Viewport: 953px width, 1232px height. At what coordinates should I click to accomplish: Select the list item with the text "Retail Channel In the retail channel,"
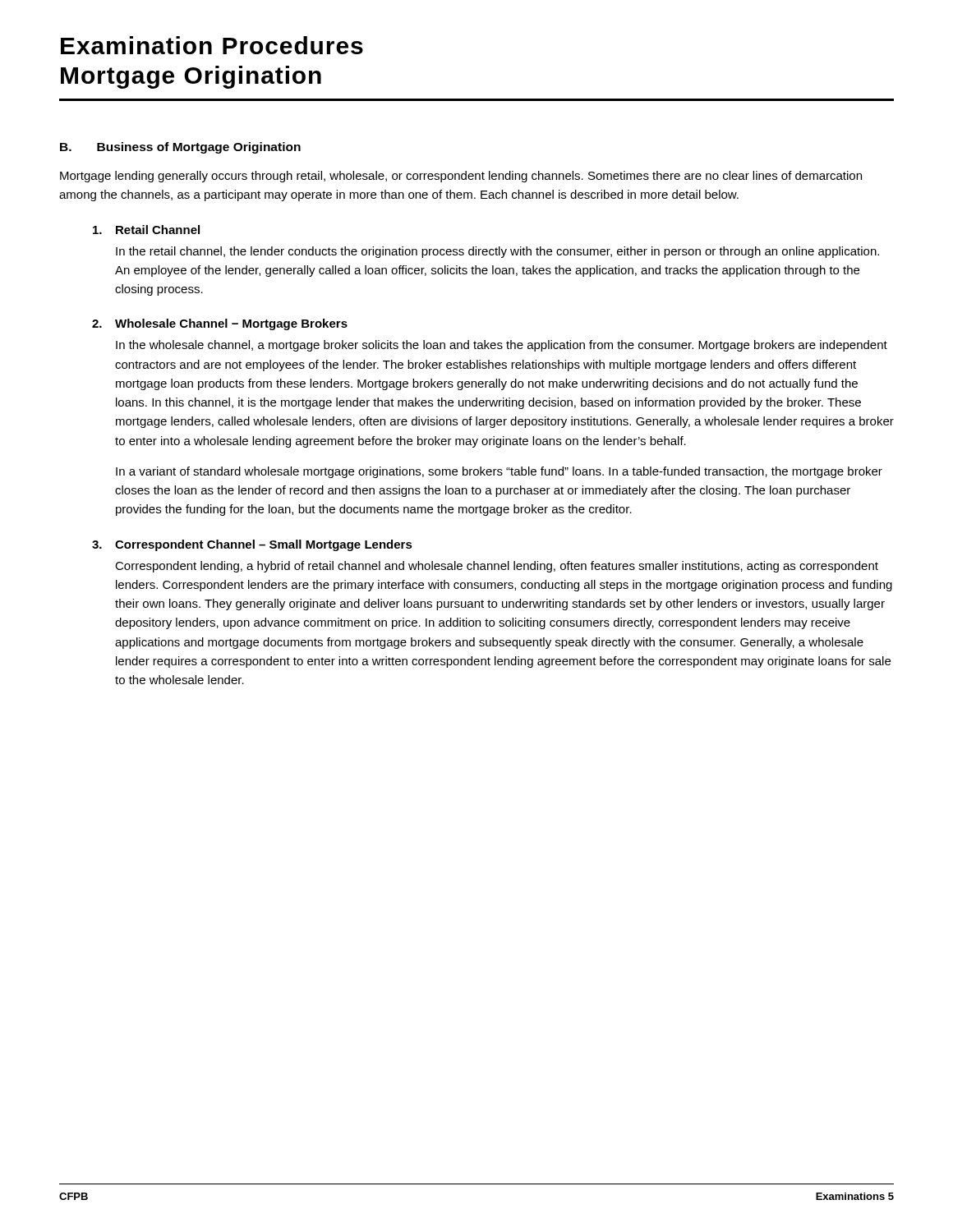[x=493, y=260]
